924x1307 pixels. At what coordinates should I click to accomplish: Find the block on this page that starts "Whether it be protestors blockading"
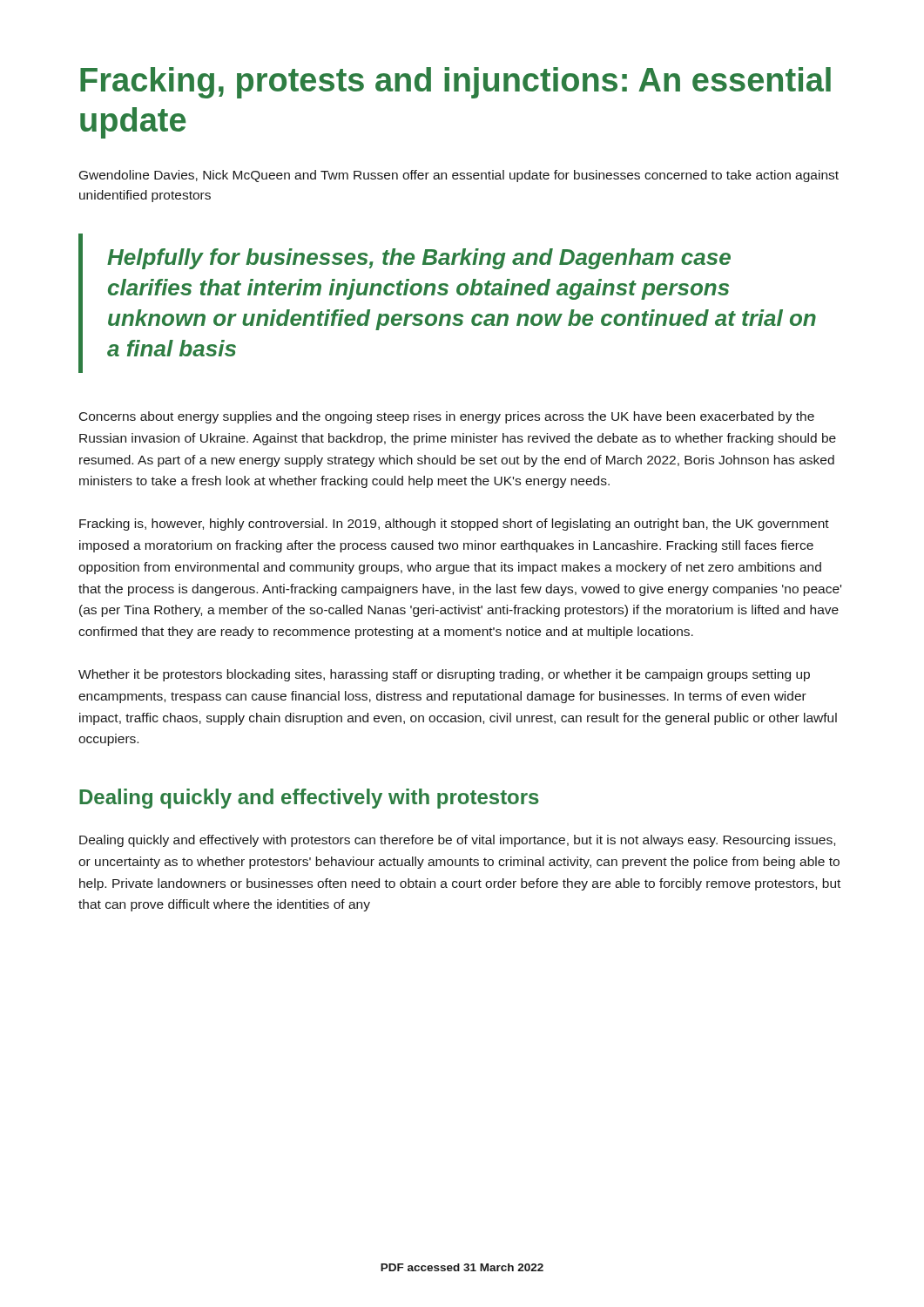point(458,706)
